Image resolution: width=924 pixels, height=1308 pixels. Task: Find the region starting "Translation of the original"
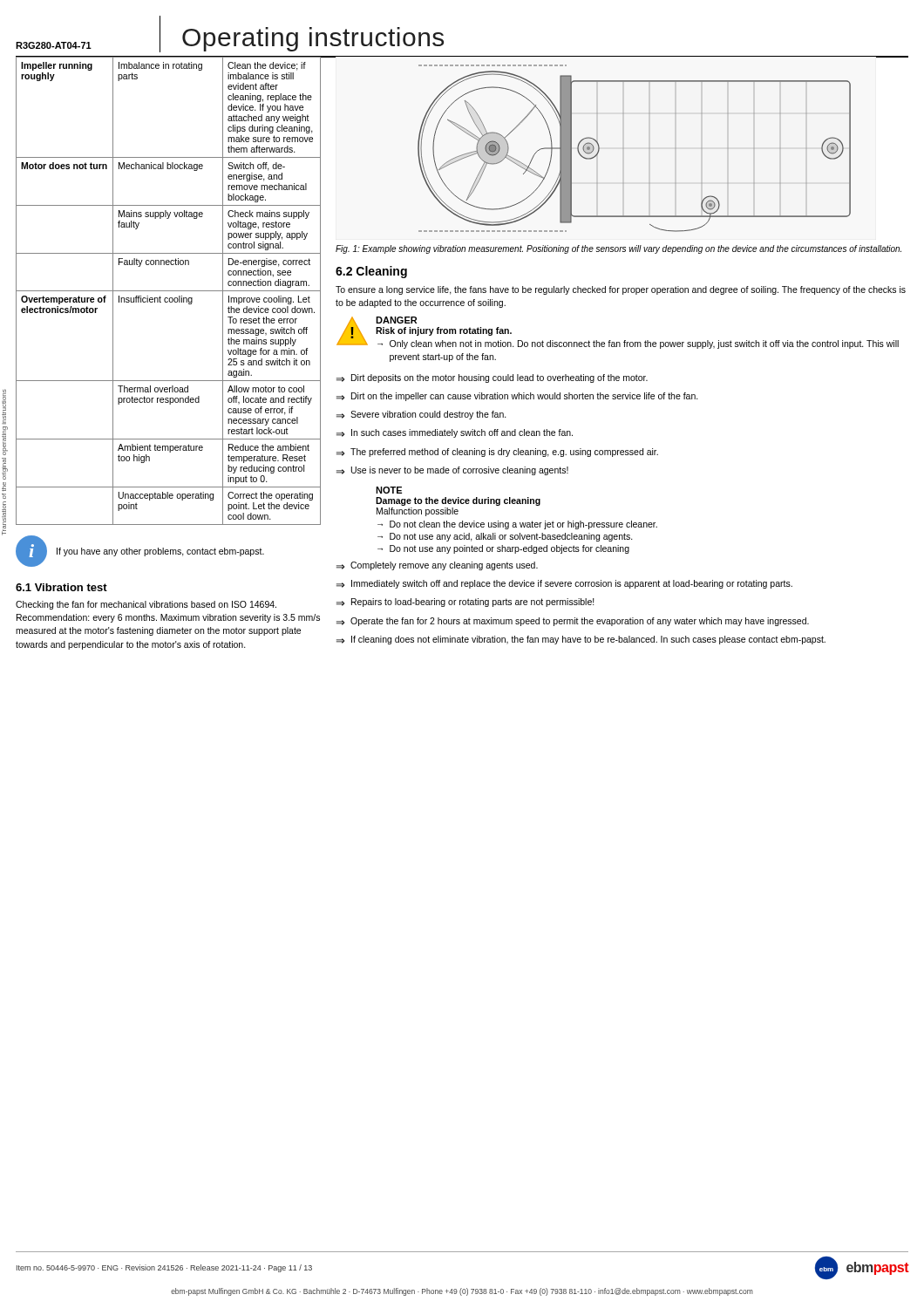(x=4, y=462)
